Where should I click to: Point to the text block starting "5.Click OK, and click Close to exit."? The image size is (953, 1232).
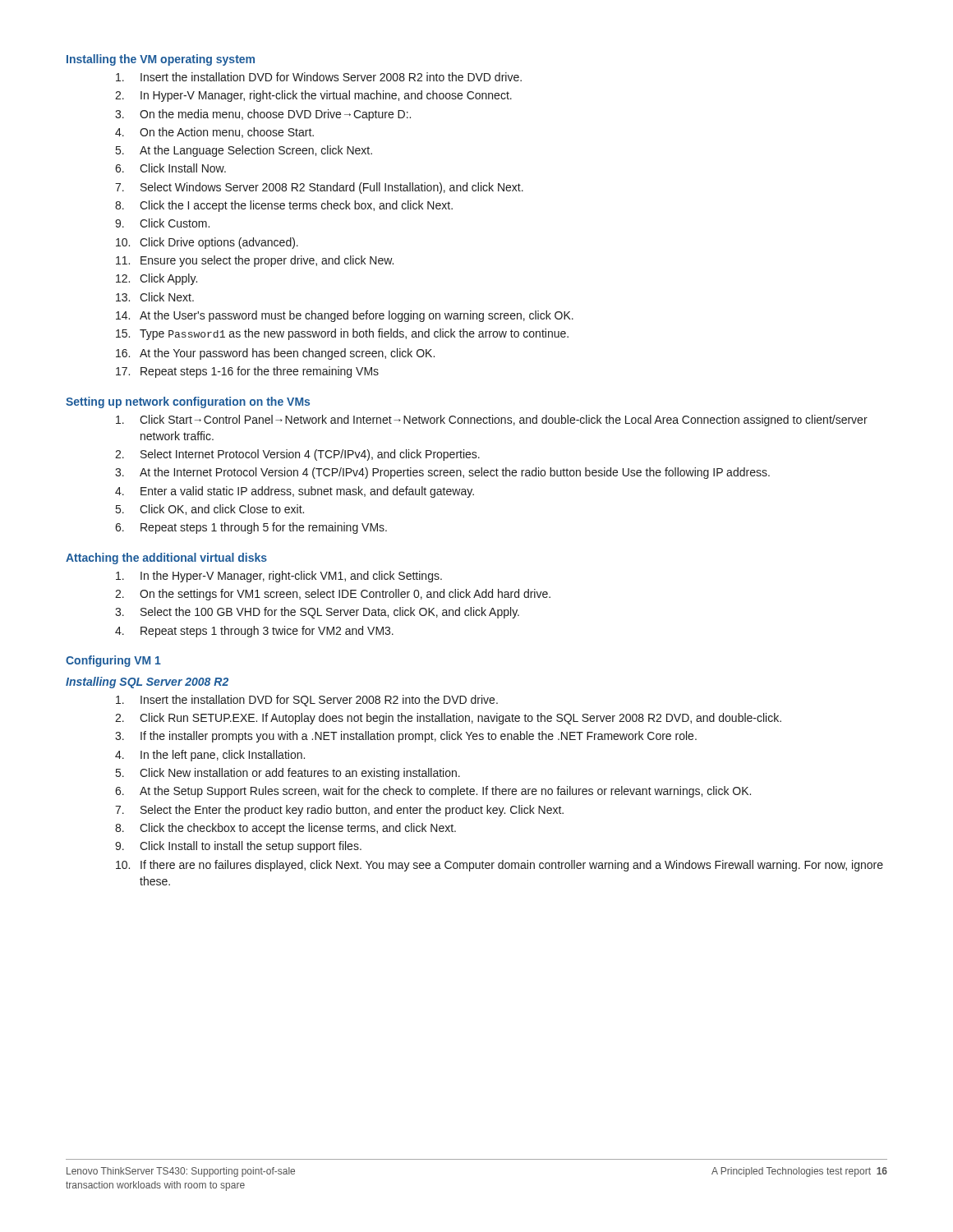pyautogui.click(x=210, y=510)
